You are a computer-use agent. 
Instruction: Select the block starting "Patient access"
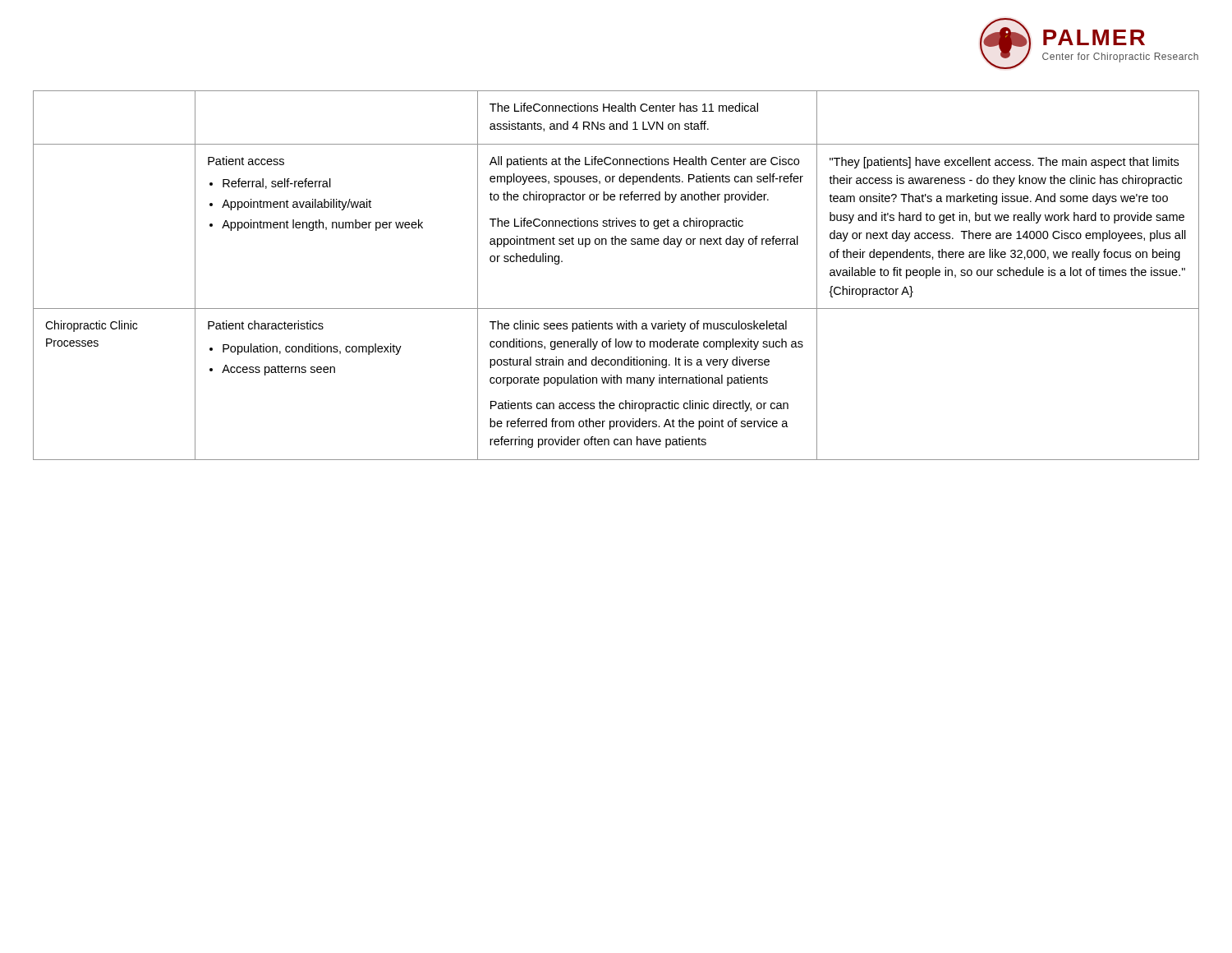pyautogui.click(x=246, y=161)
